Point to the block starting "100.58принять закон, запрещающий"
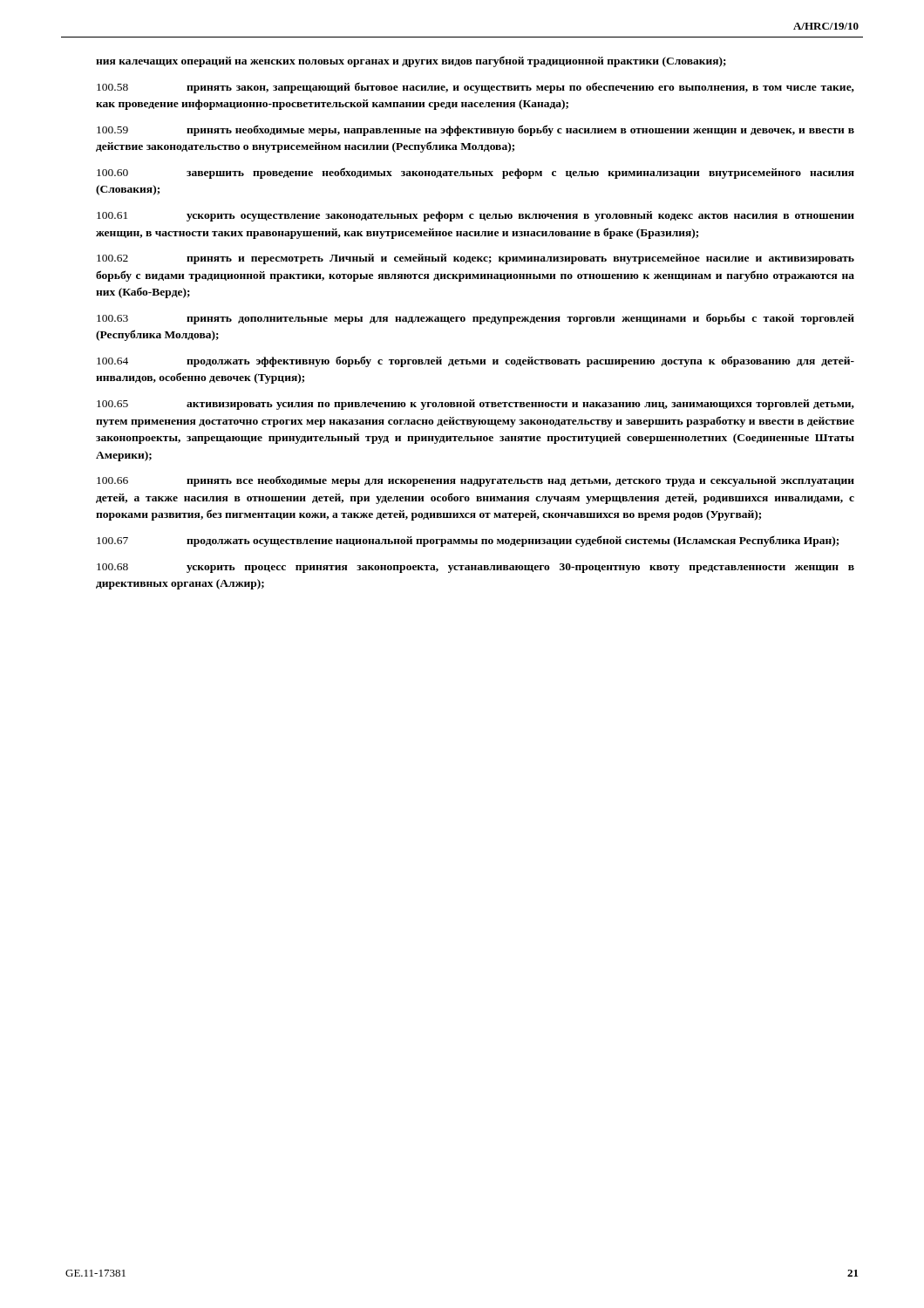This screenshot has height=1308, width=924. [475, 95]
